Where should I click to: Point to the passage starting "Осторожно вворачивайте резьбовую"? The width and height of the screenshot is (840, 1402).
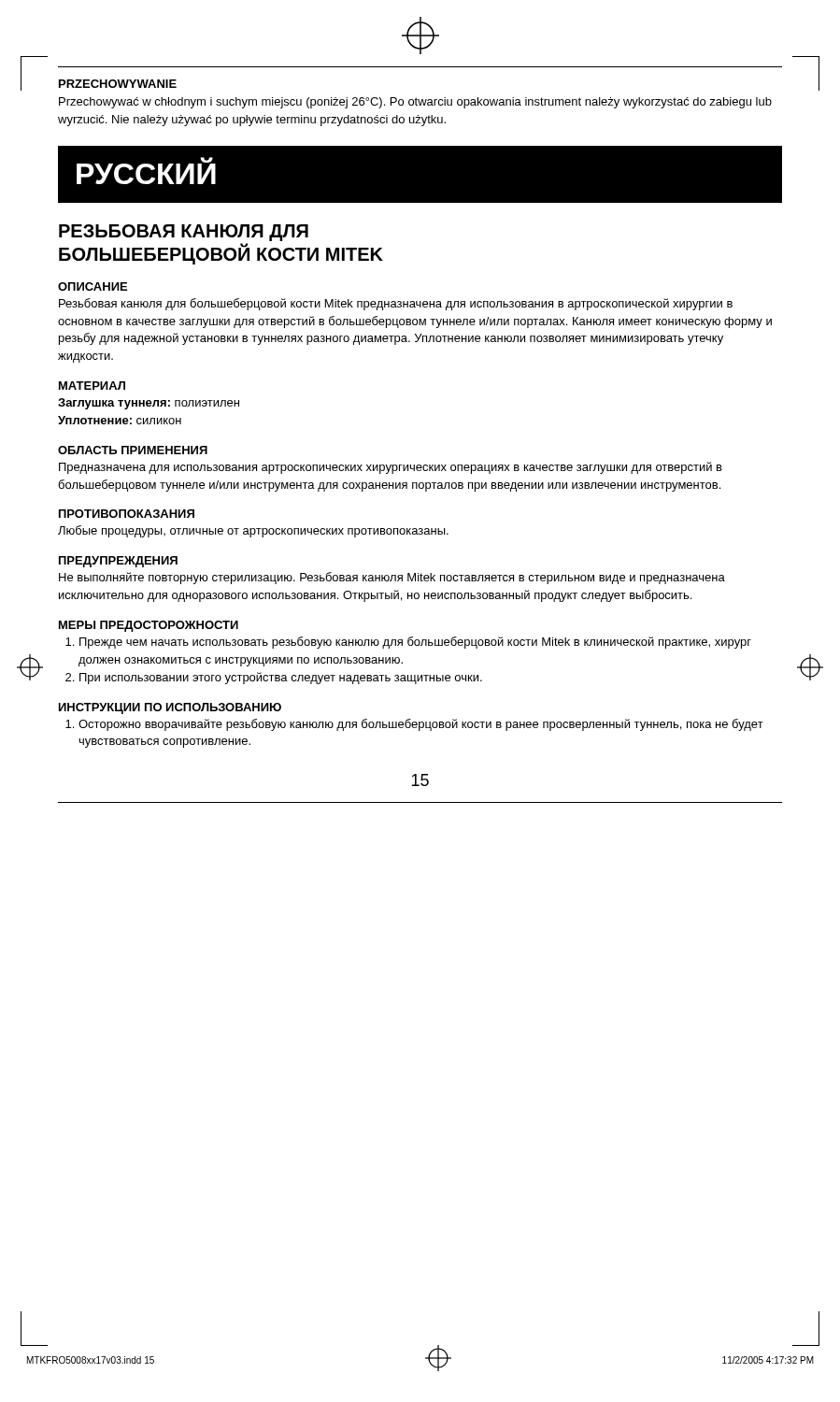[421, 732]
